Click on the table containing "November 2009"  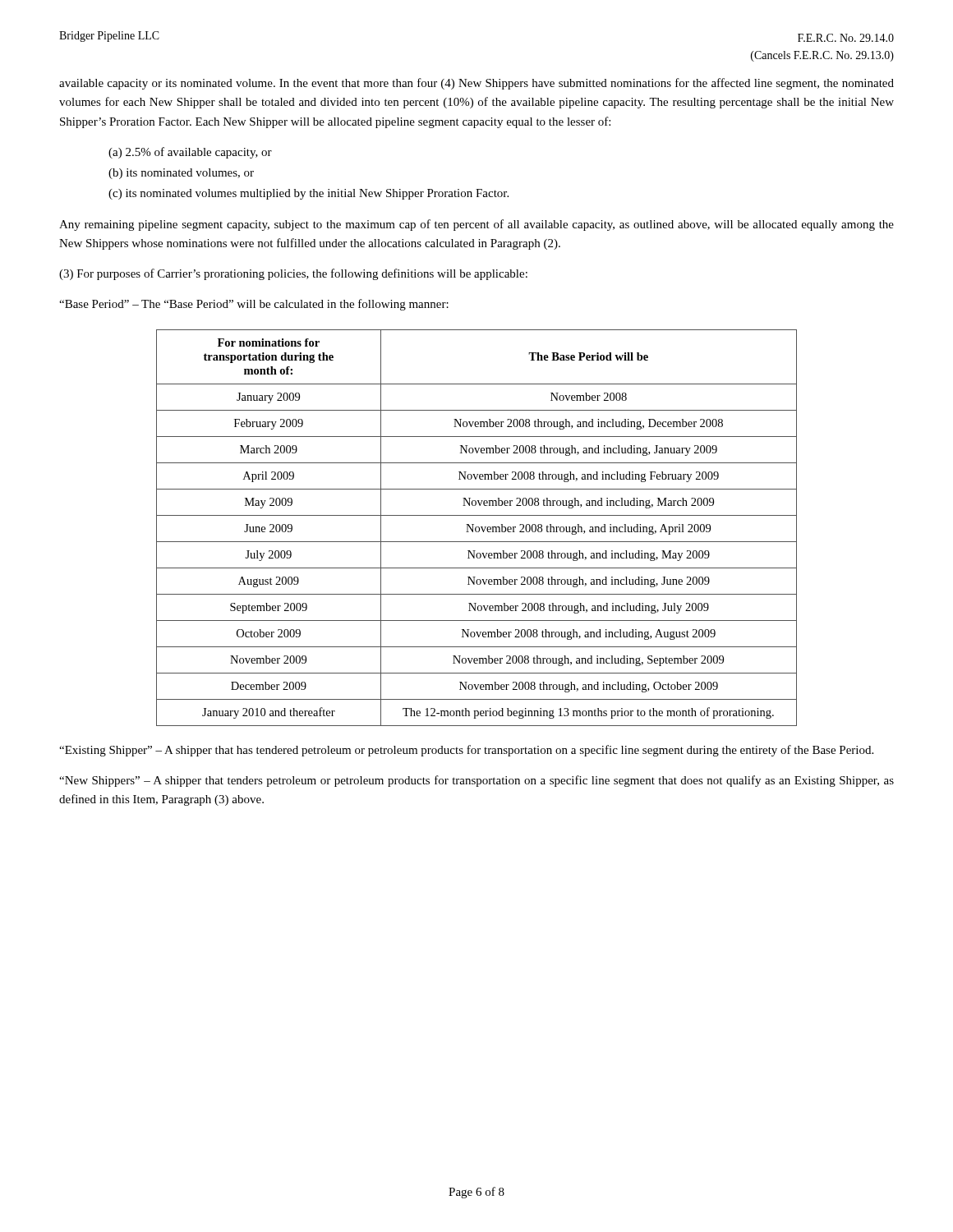[476, 527]
